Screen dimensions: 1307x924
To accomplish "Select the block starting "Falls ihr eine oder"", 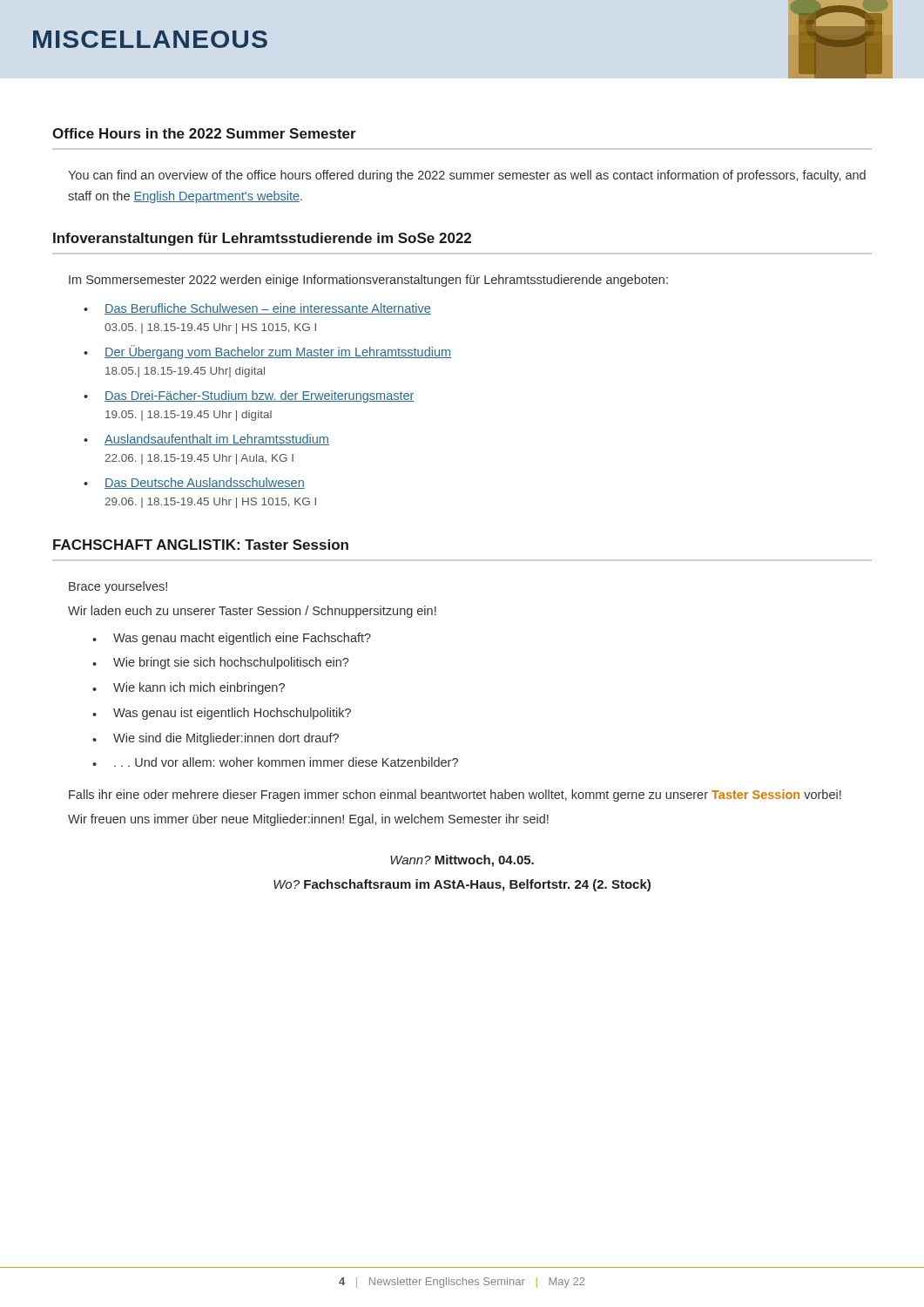I will 455,795.
